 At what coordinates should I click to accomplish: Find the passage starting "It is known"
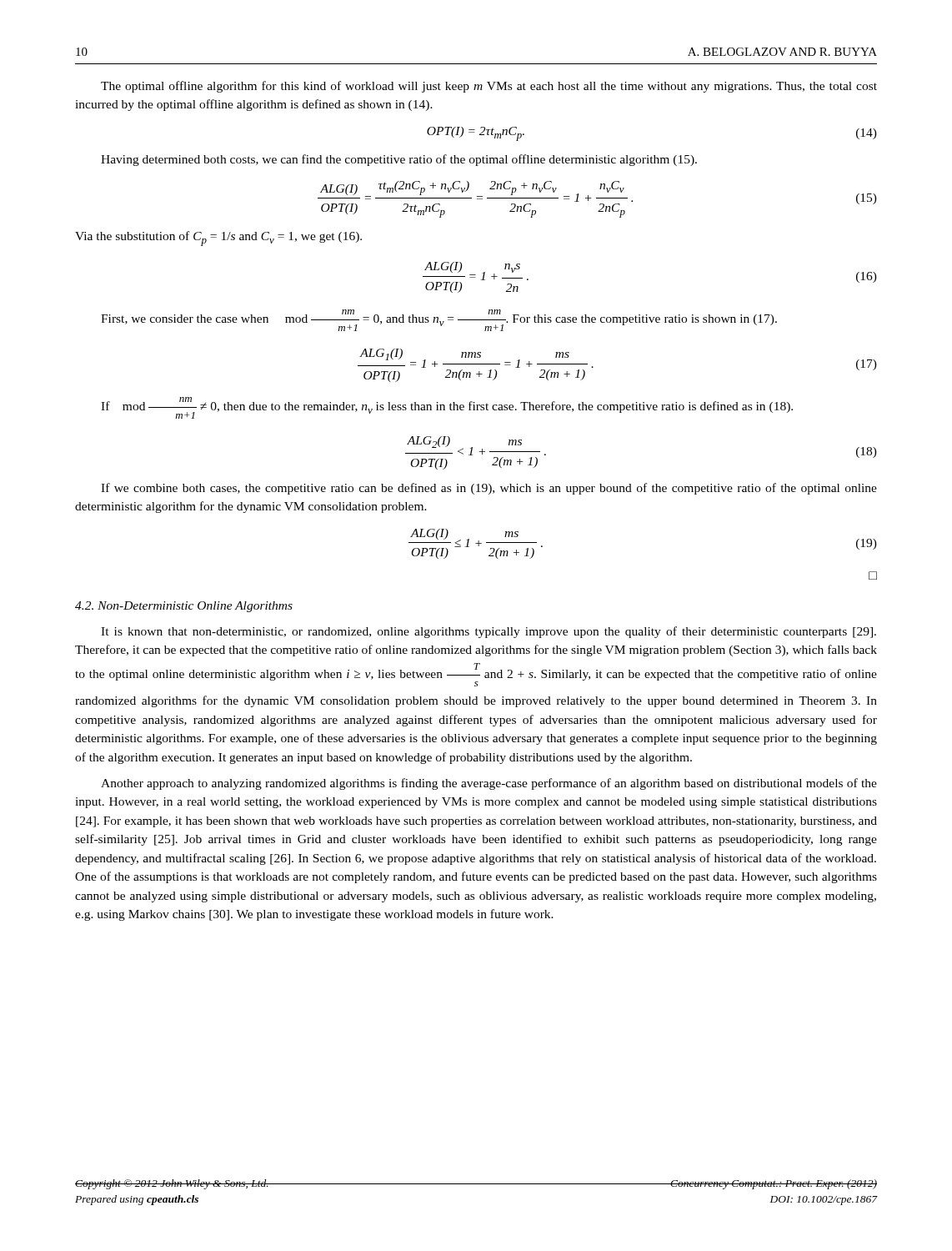[476, 693]
